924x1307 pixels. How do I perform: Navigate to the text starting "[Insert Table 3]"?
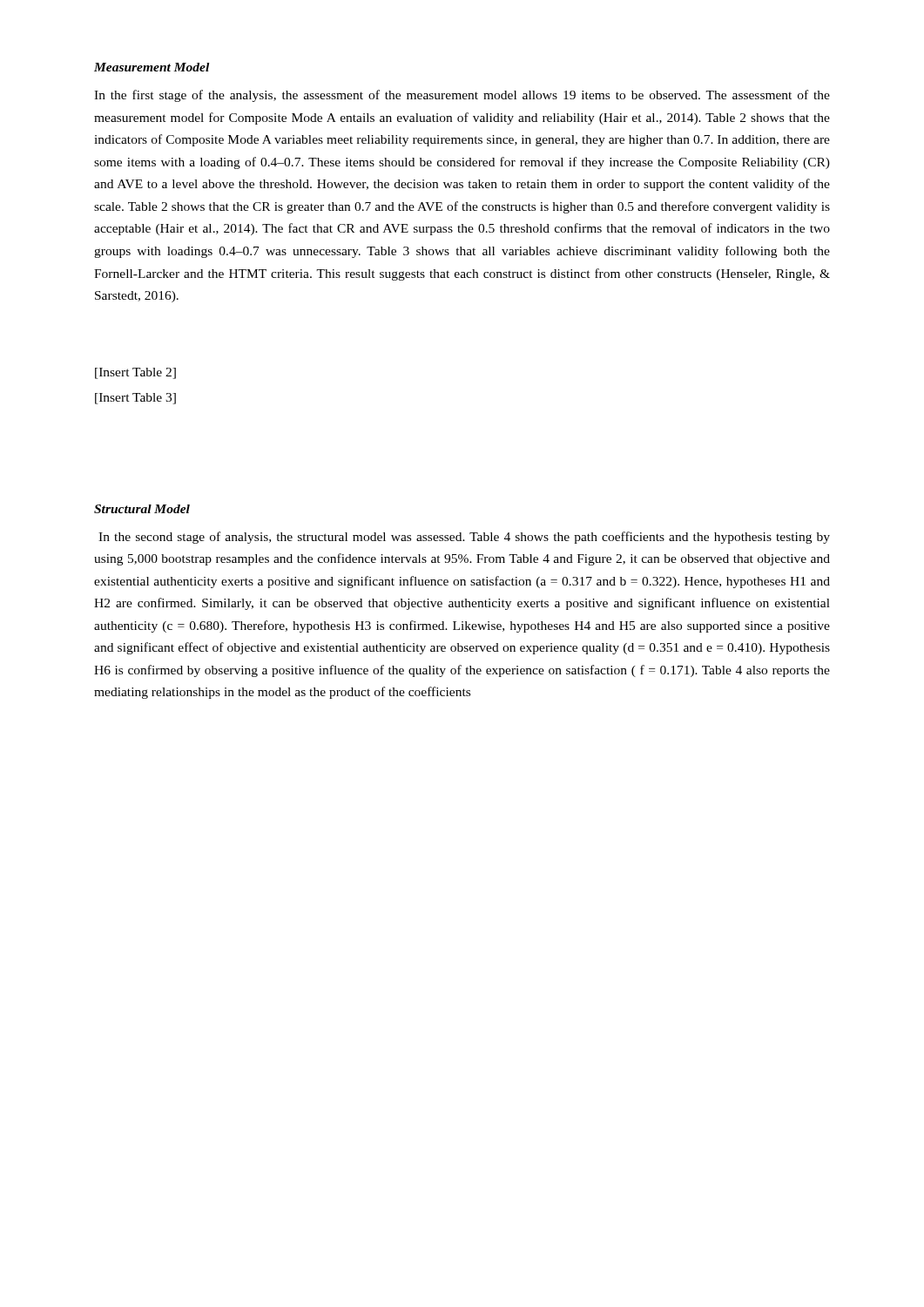(x=135, y=397)
